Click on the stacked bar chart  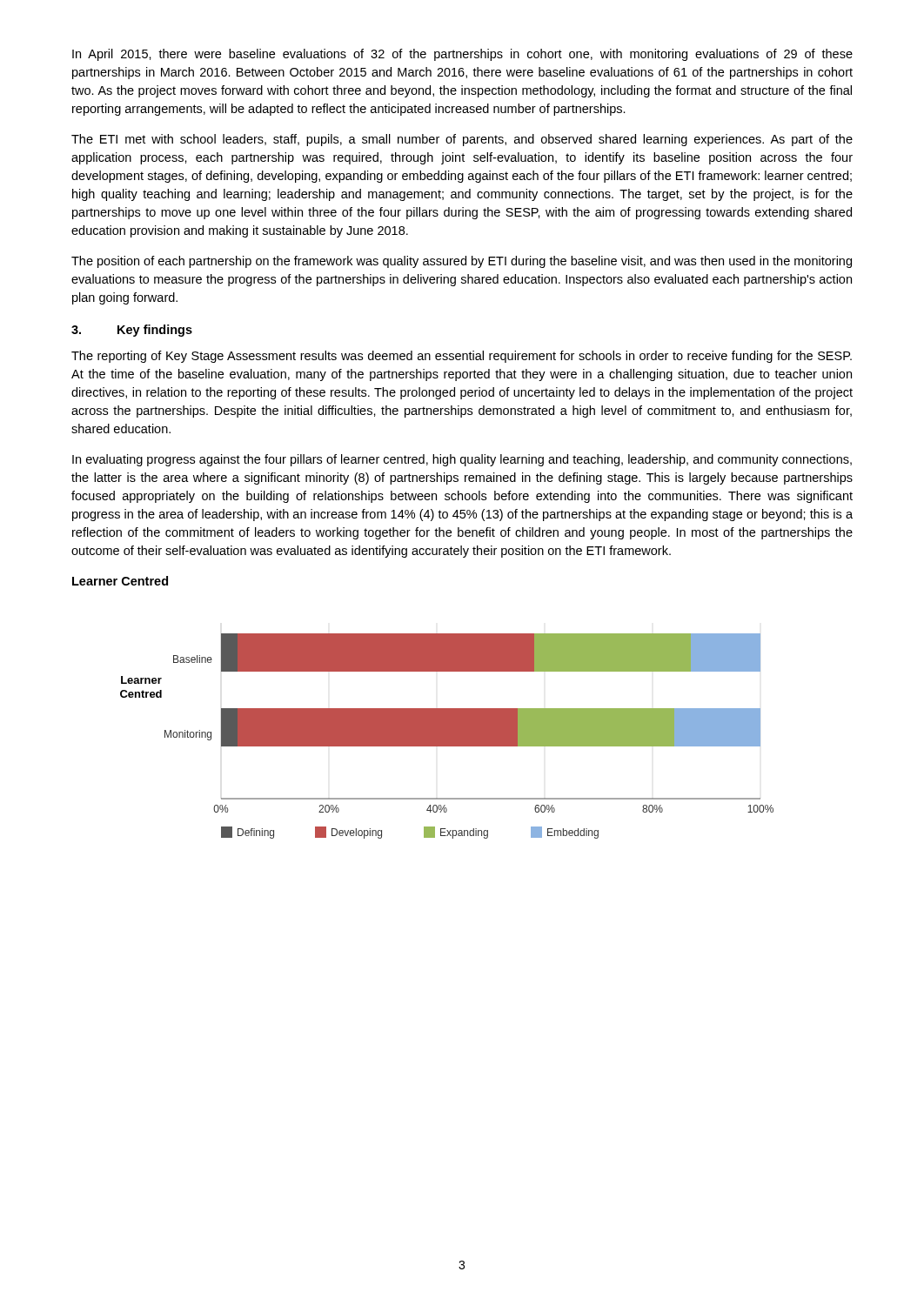(462, 725)
